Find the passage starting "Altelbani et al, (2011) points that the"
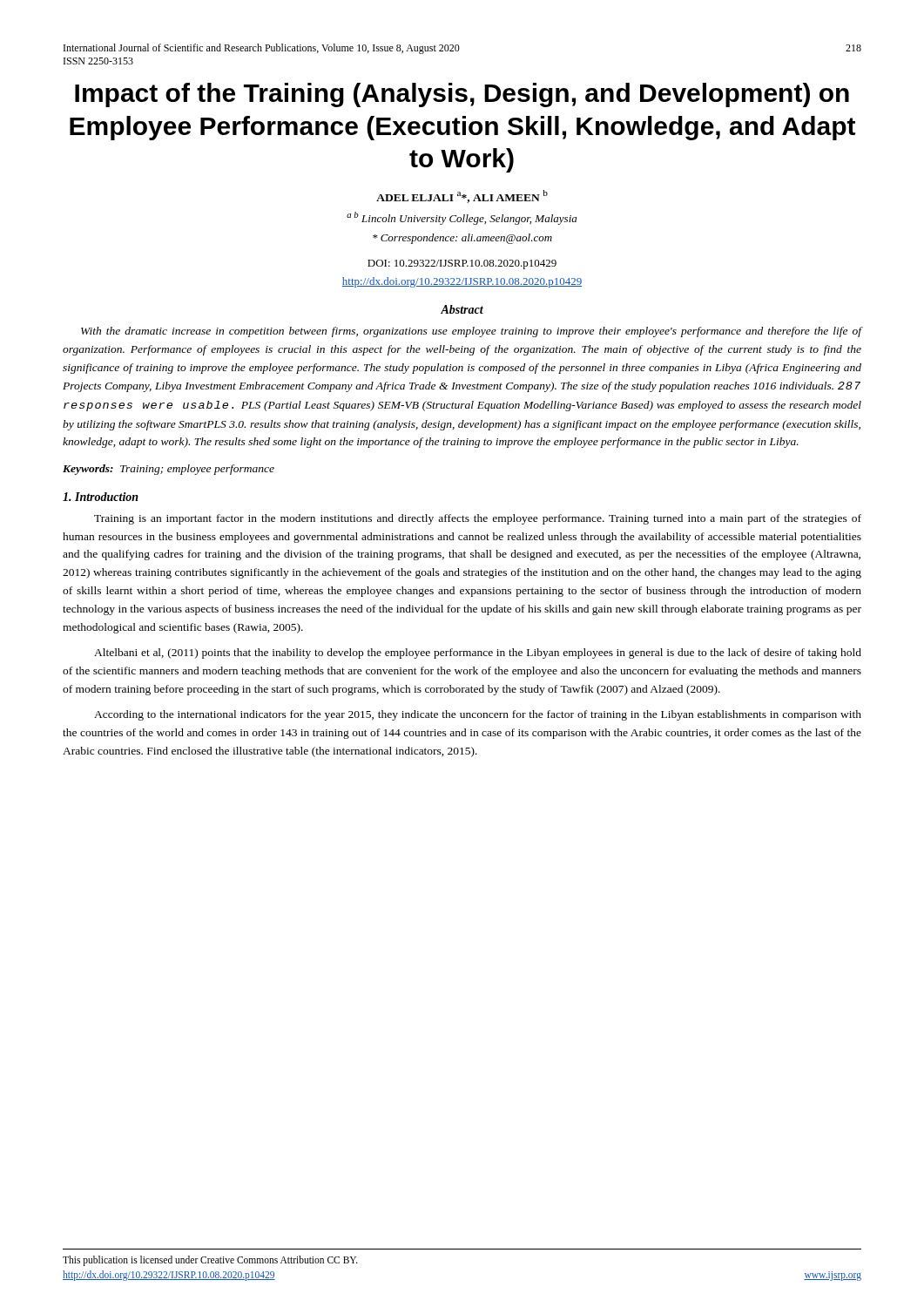This screenshot has height=1307, width=924. tap(462, 670)
